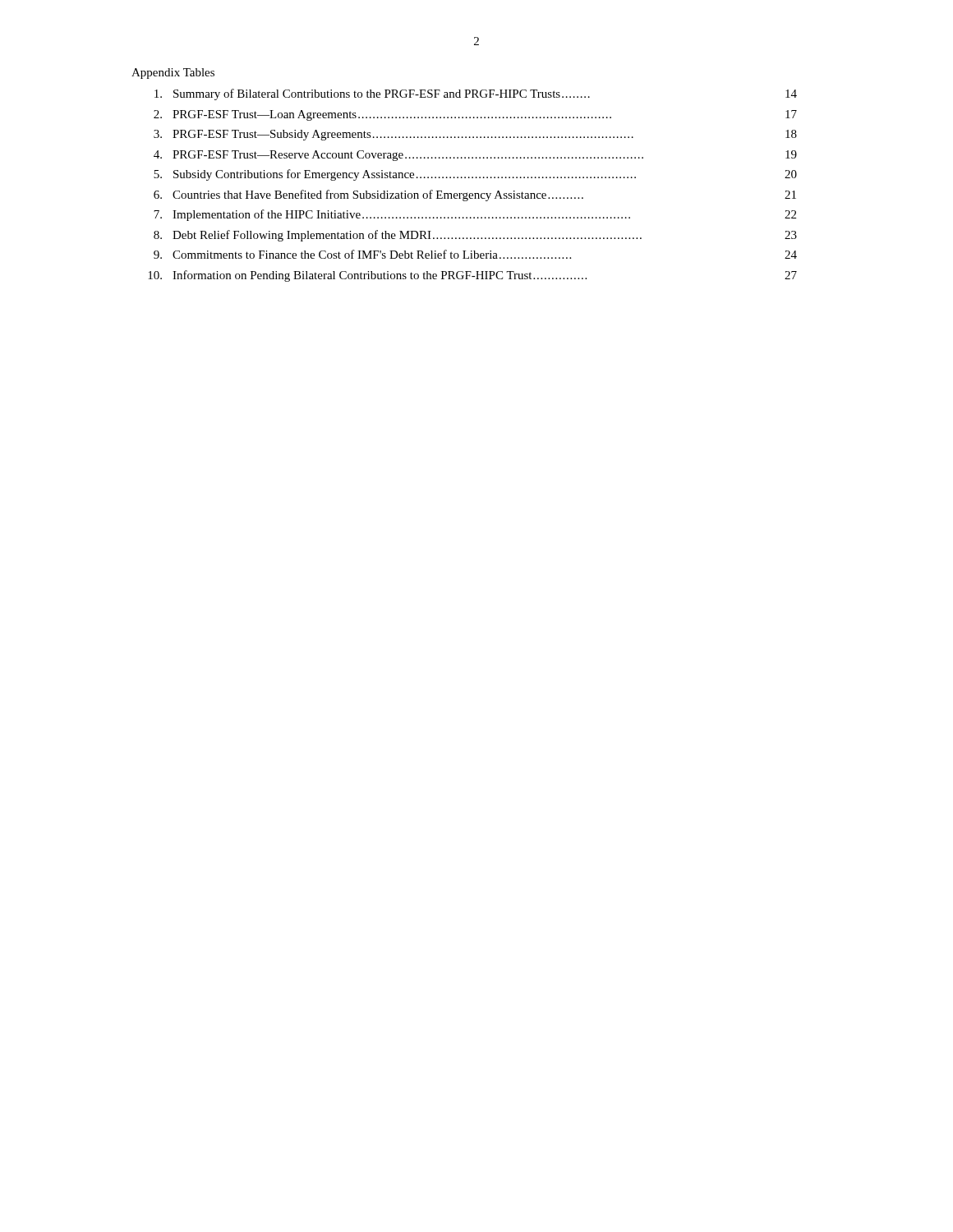Click on the passage starting "6. Countries that Have Benefited"
This screenshot has width=953, height=1232.
click(x=464, y=194)
